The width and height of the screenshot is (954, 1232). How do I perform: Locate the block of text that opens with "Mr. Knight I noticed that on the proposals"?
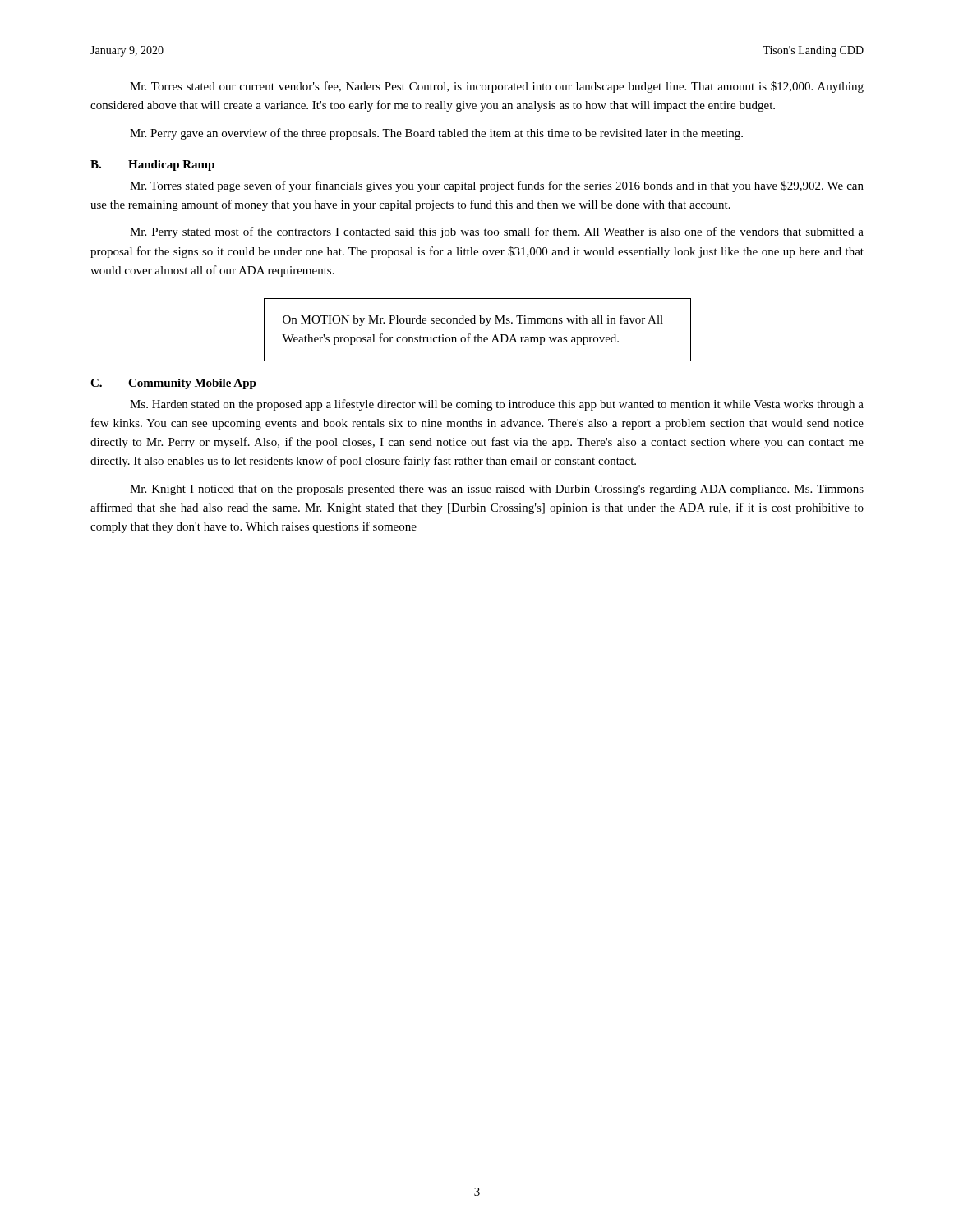477,507
